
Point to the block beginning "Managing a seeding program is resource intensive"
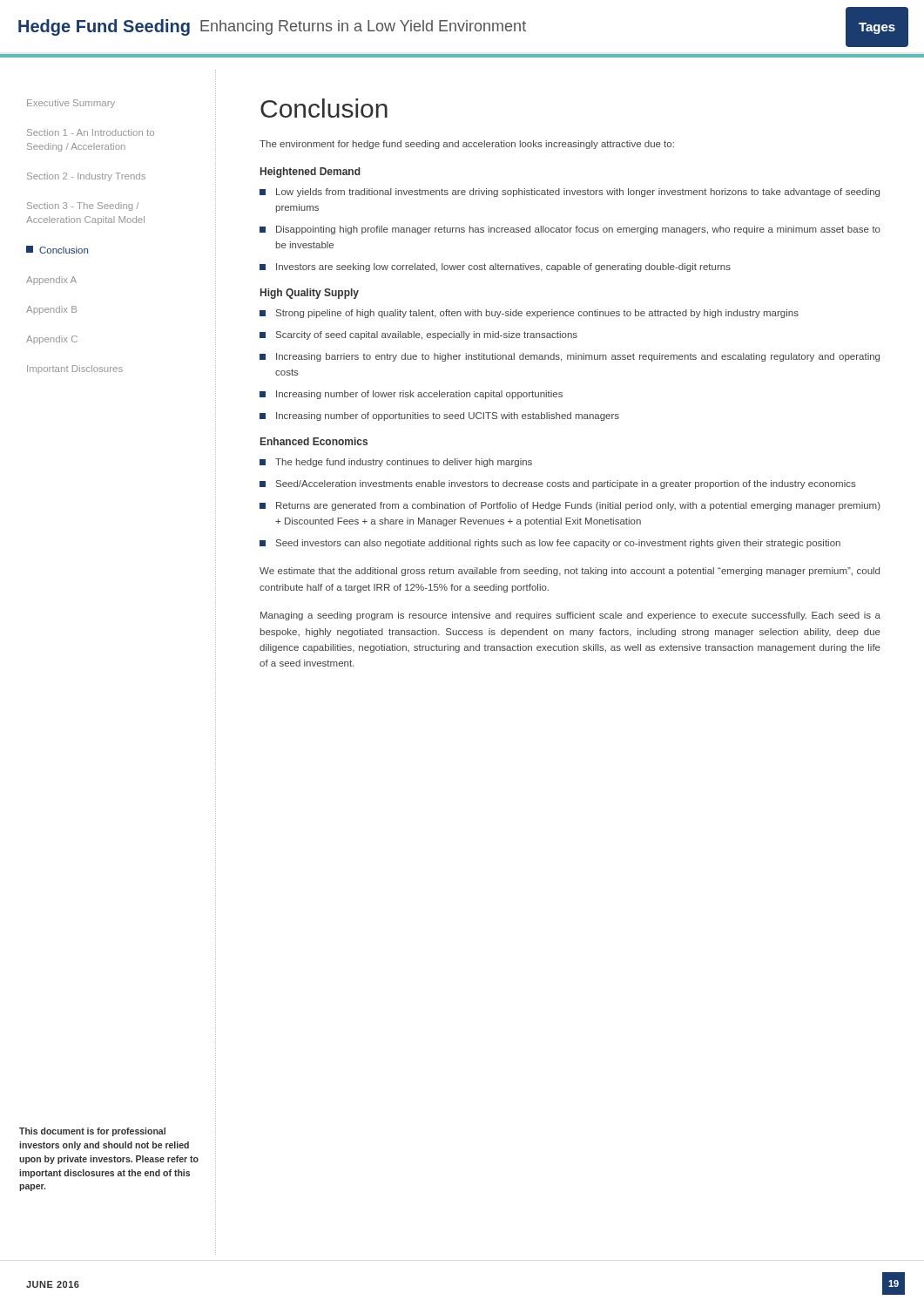570,639
